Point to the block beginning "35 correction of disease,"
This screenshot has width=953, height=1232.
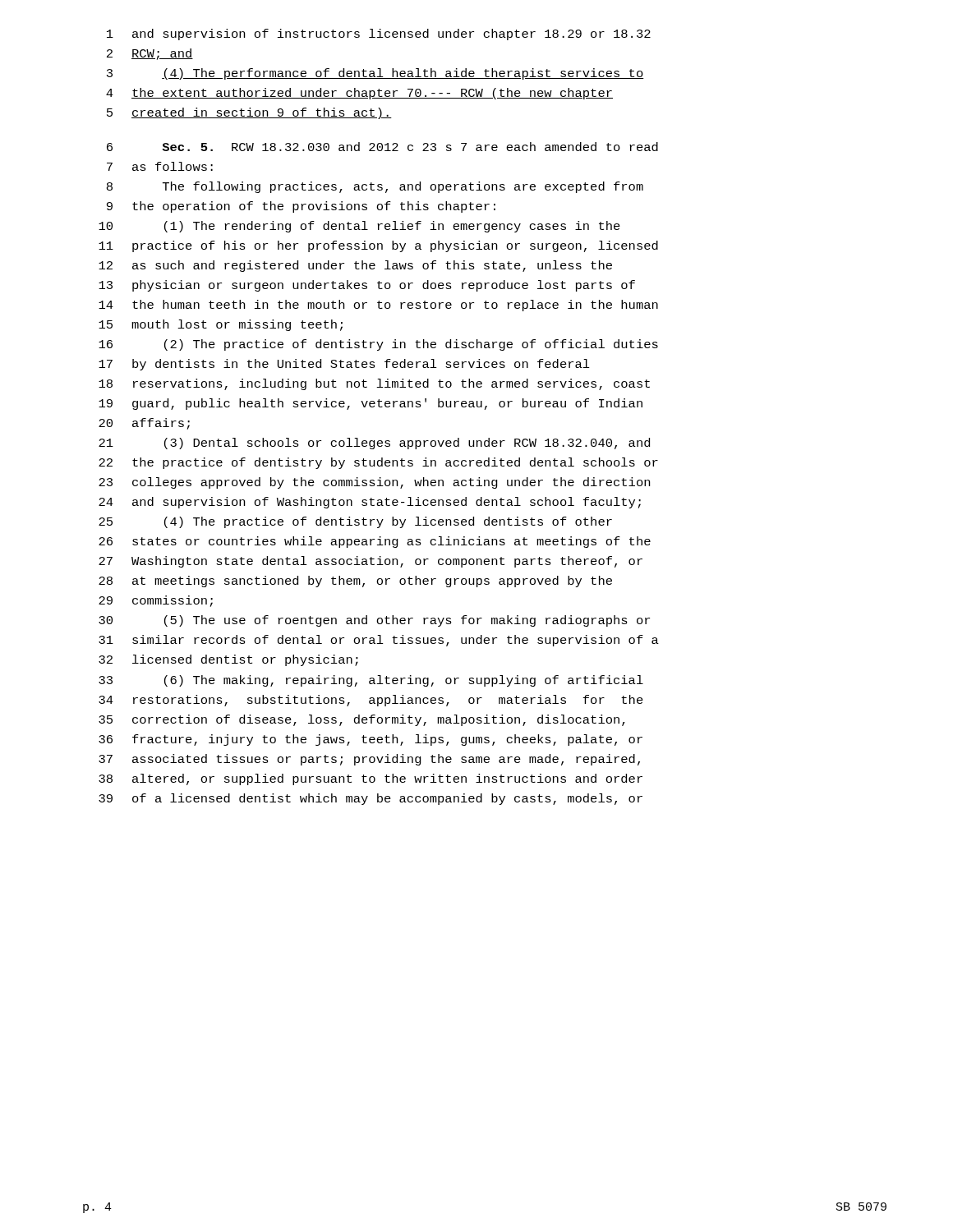pos(355,720)
